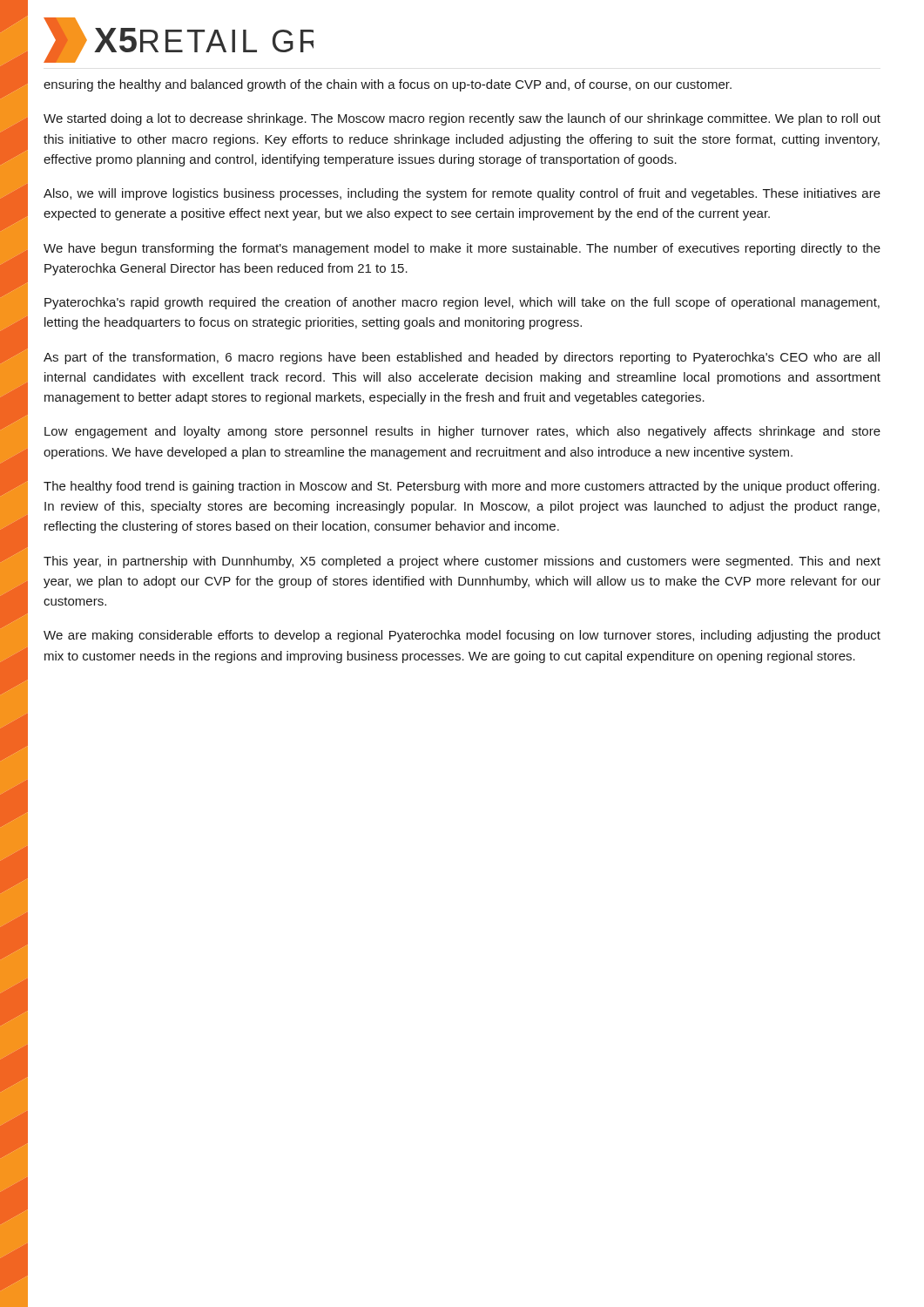924x1307 pixels.
Task: Where is the passage that starts "Pyaterochka's rapid growth required the creation of another"?
Action: pos(462,312)
